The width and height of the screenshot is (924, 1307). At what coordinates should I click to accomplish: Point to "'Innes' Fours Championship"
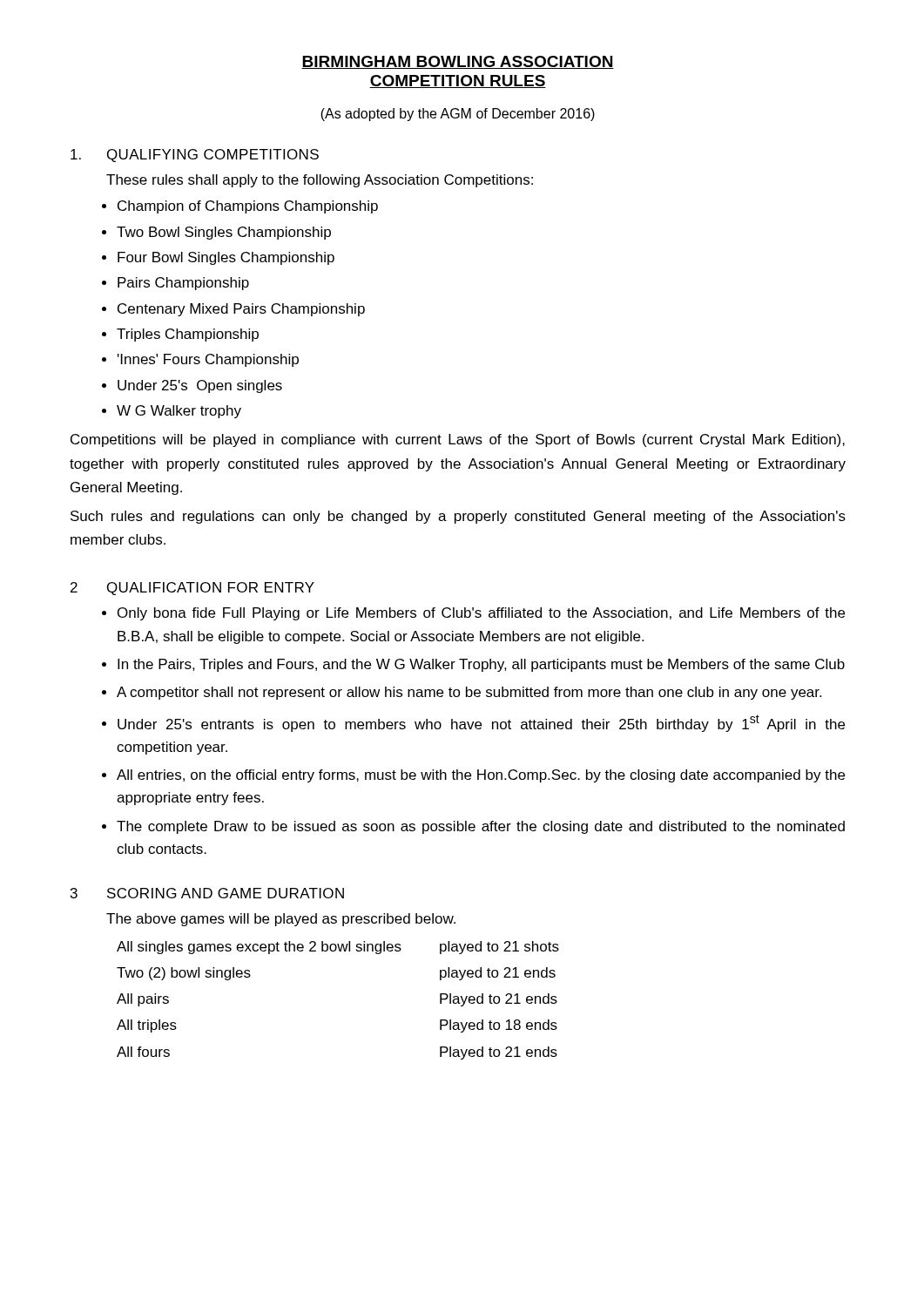click(x=208, y=360)
